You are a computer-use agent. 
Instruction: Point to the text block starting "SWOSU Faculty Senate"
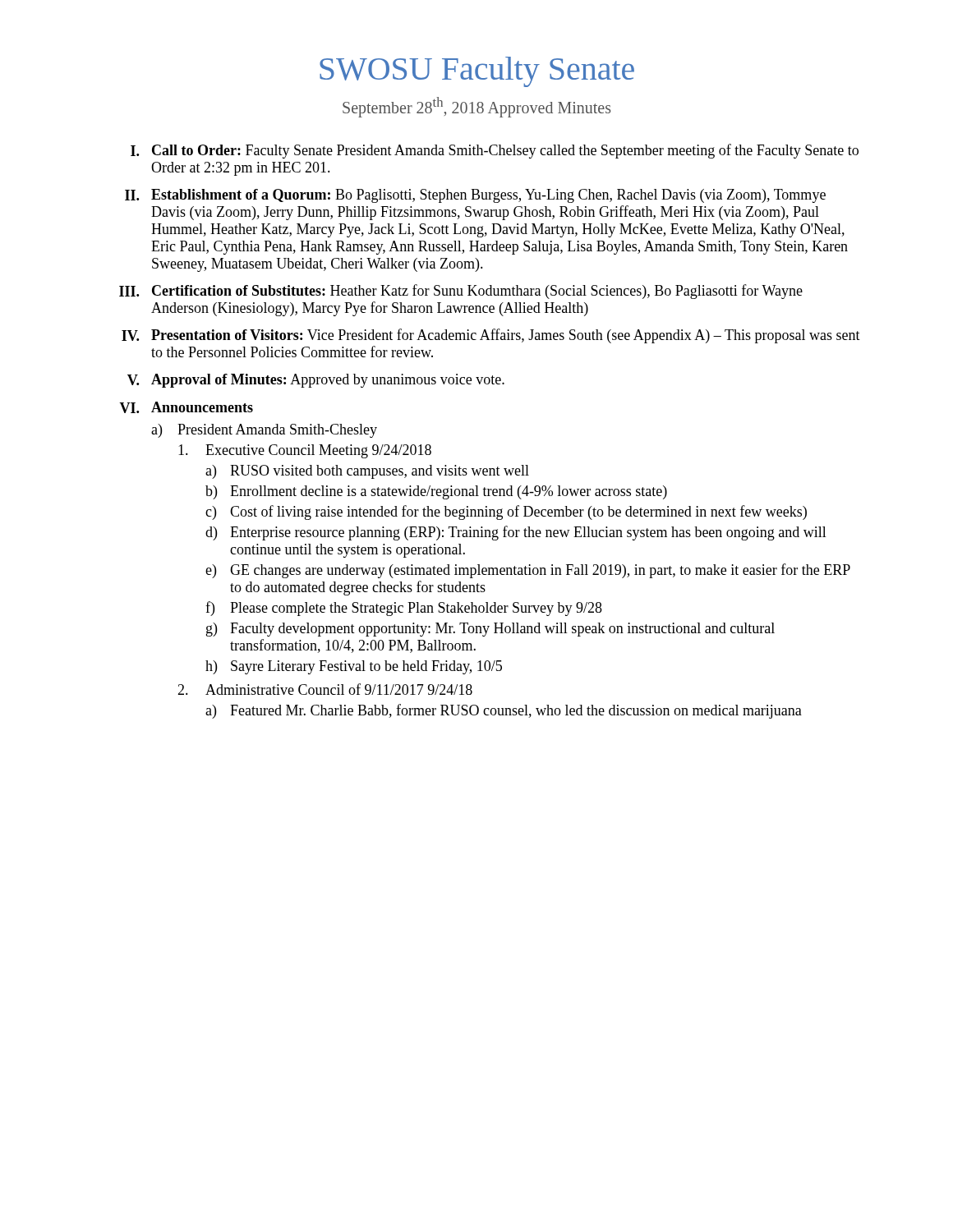click(476, 69)
